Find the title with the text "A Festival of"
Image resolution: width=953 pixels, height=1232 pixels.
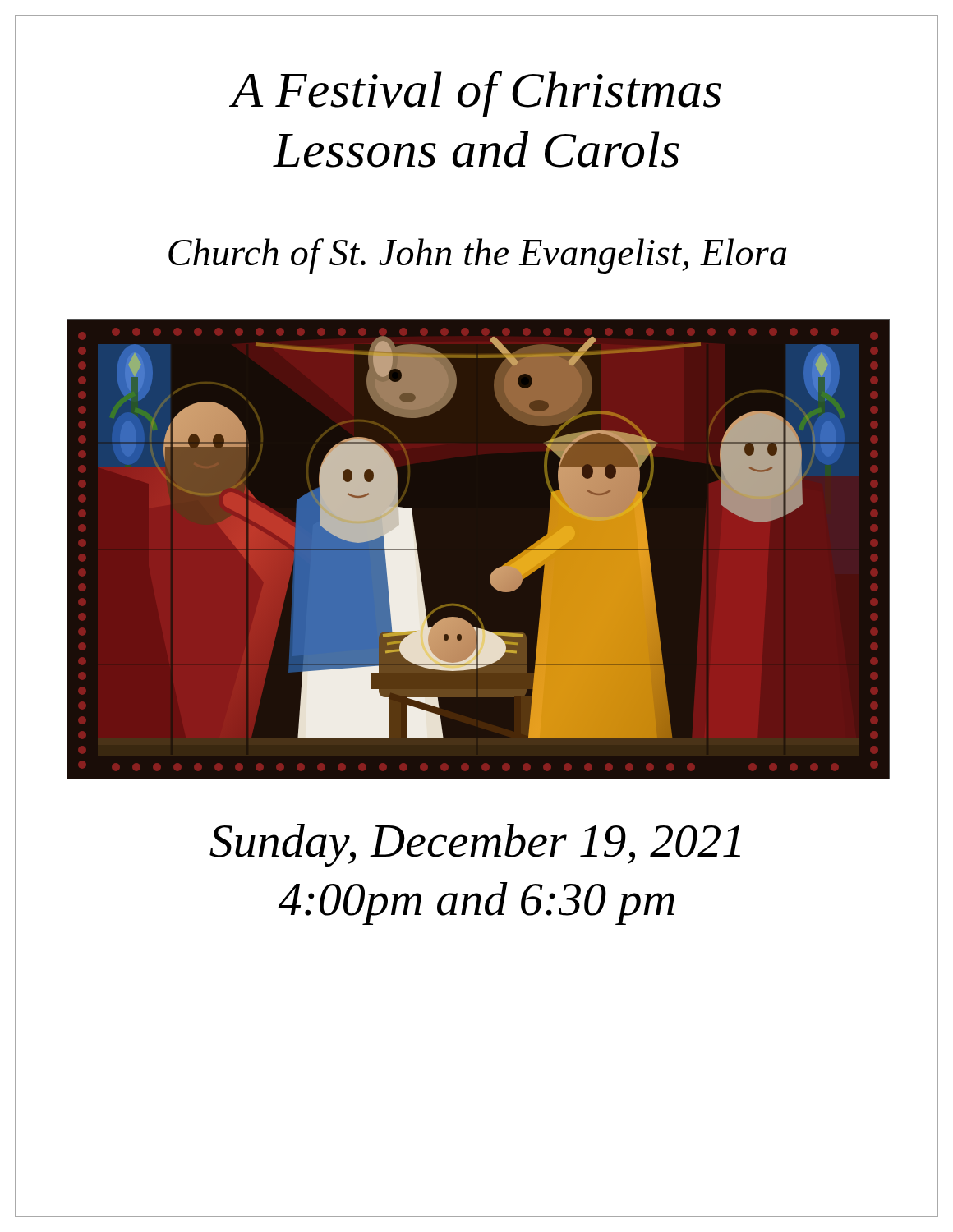(x=477, y=120)
